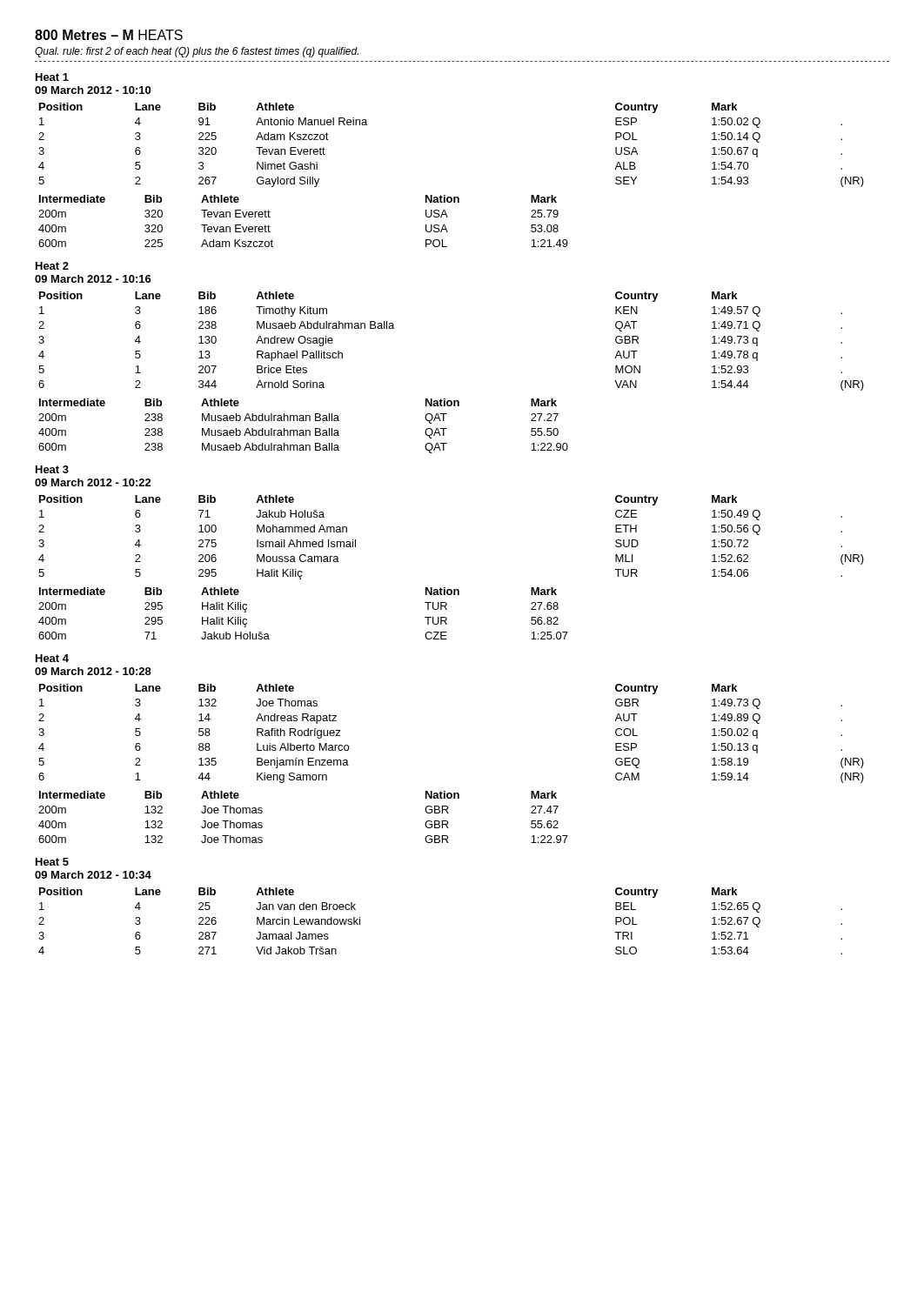The height and width of the screenshot is (1305, 924).
Task: Click where it says "09 March 2012 - 10:34"
Action: click(93, 875)
